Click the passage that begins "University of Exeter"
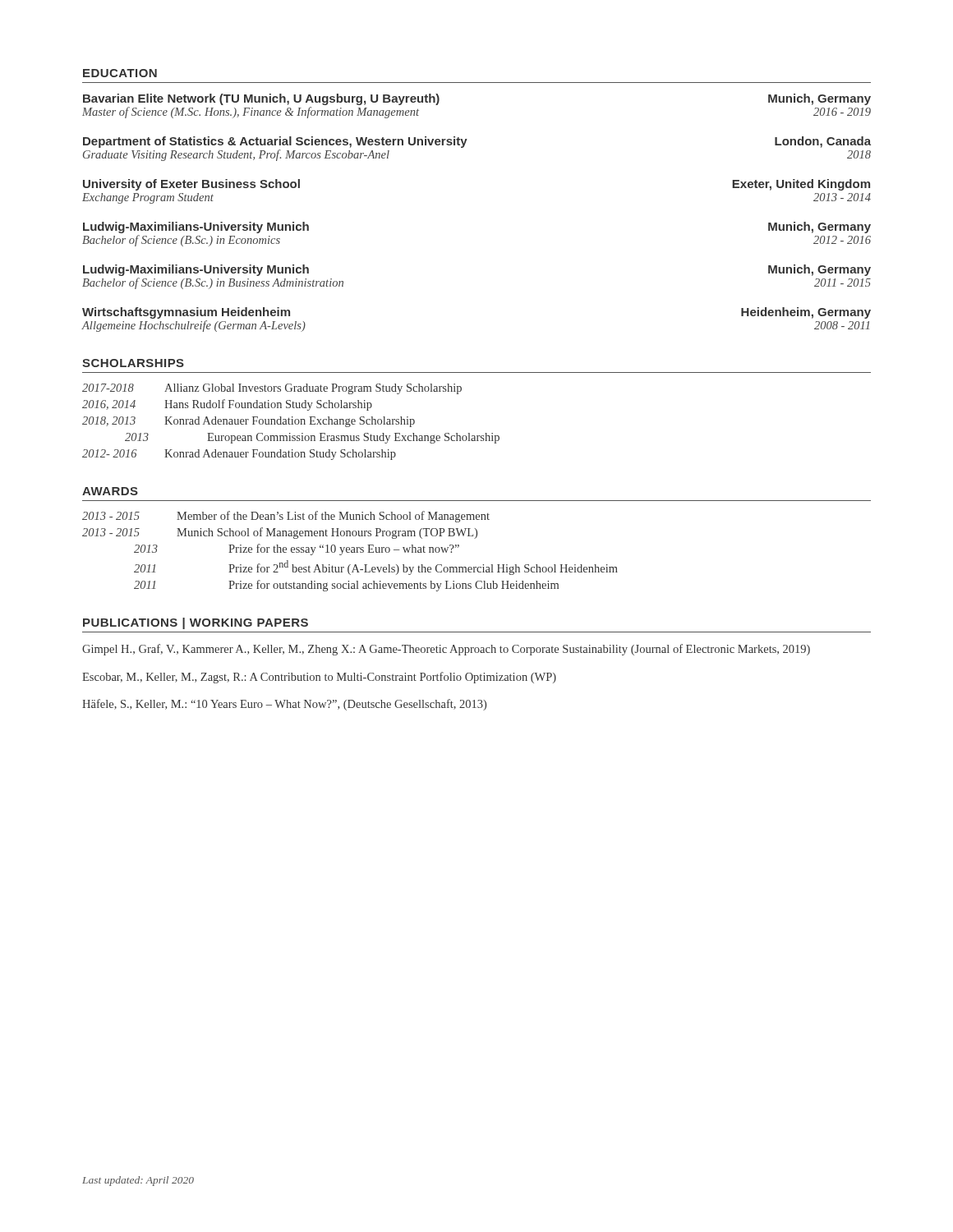 (188, 184)
